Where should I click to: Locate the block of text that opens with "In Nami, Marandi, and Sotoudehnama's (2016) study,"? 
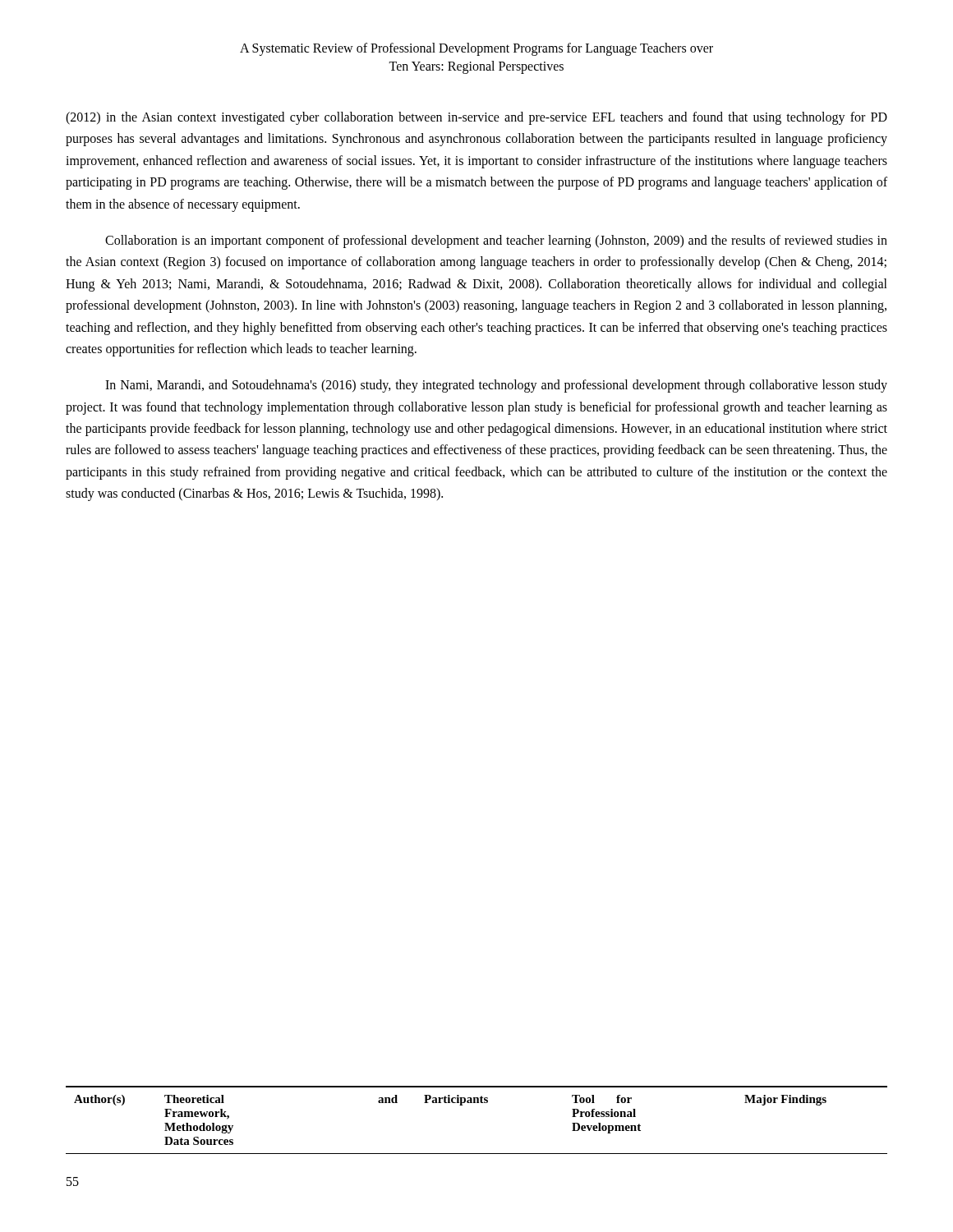[x=476, y=440]
